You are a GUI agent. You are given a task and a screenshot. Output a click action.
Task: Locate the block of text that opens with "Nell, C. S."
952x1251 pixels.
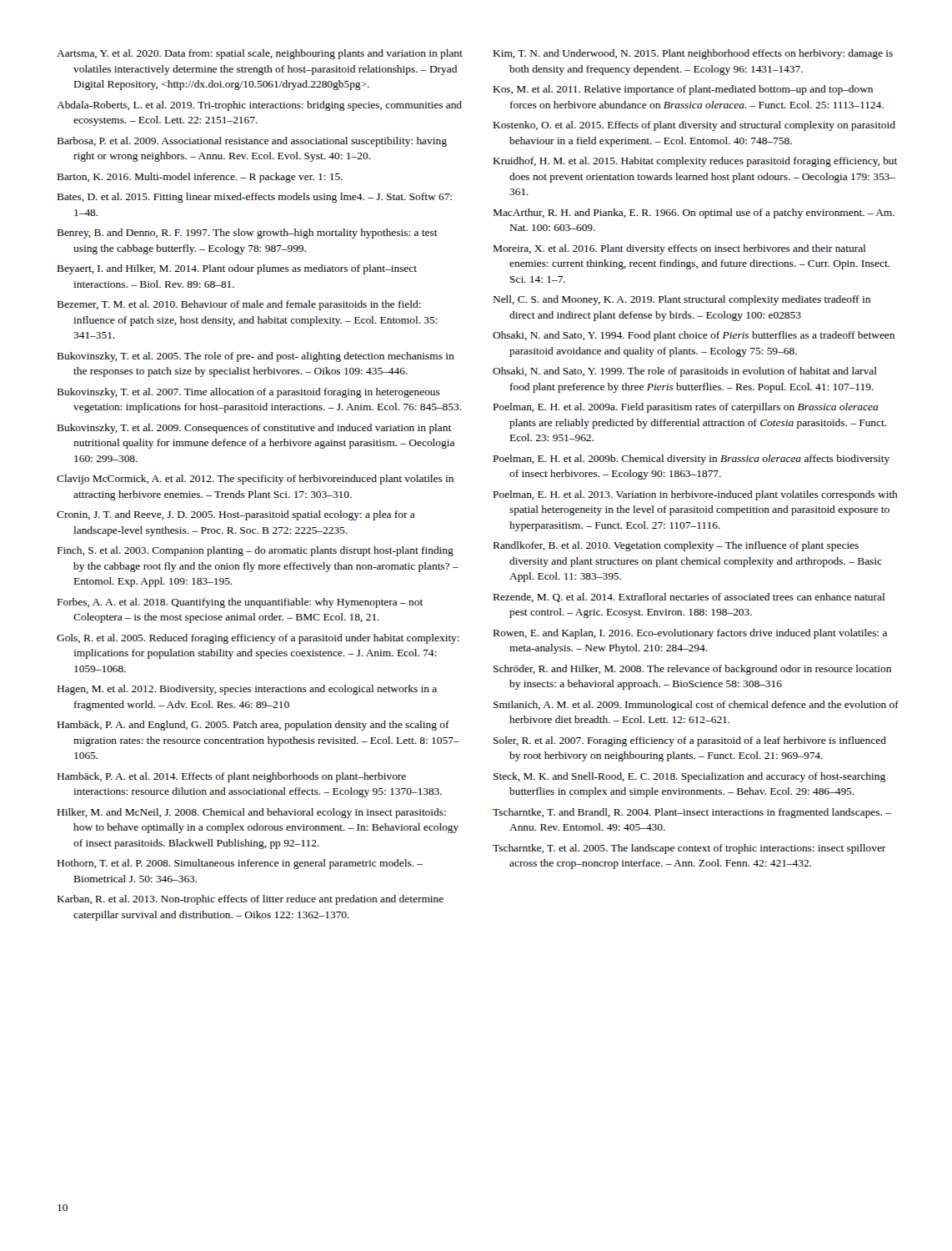click(682, 307)
